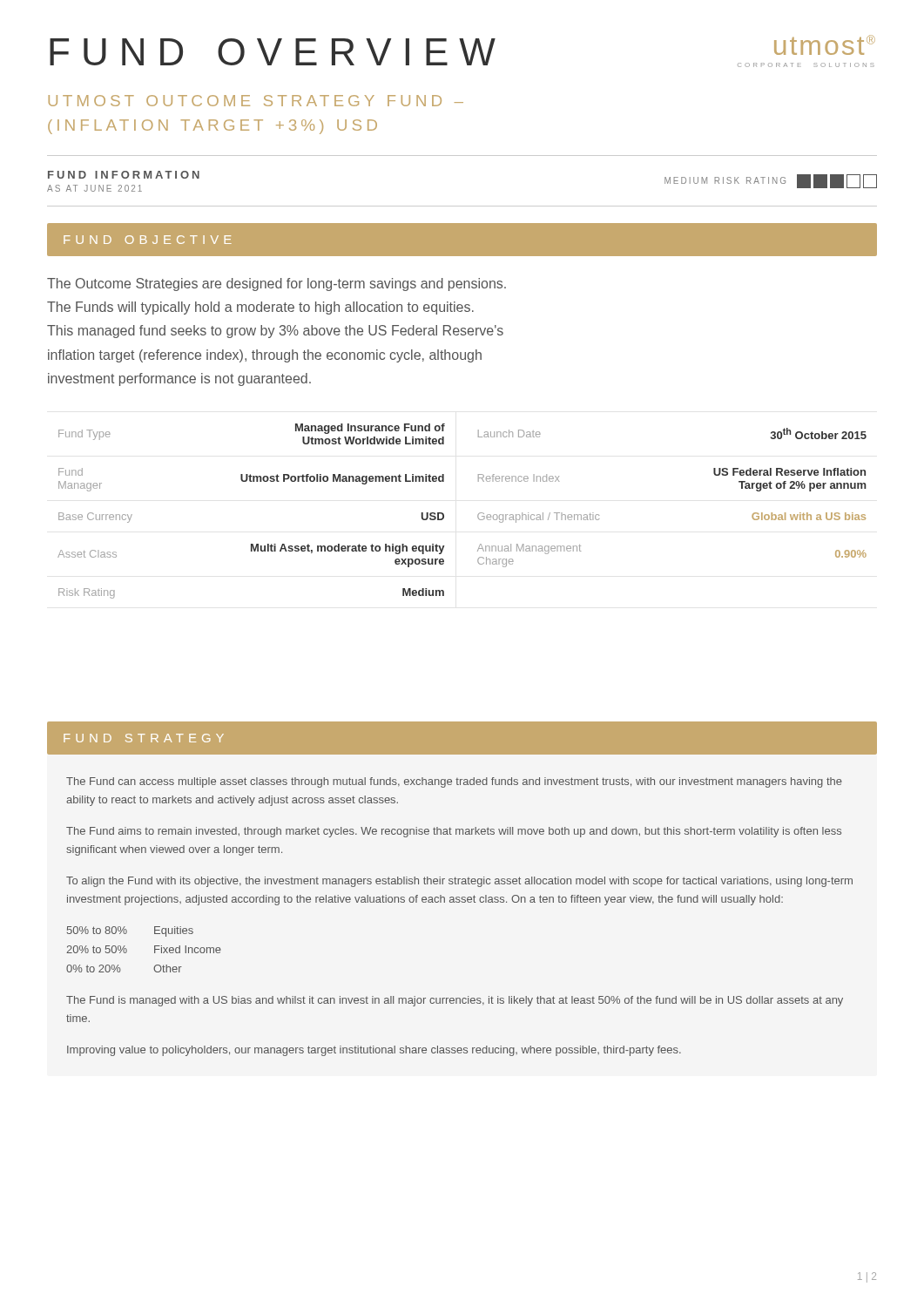The height and width of the screenshot is (1307, 924).
Task: Locate the text "50% to 80%Equities"
Action: click(130, 930)
